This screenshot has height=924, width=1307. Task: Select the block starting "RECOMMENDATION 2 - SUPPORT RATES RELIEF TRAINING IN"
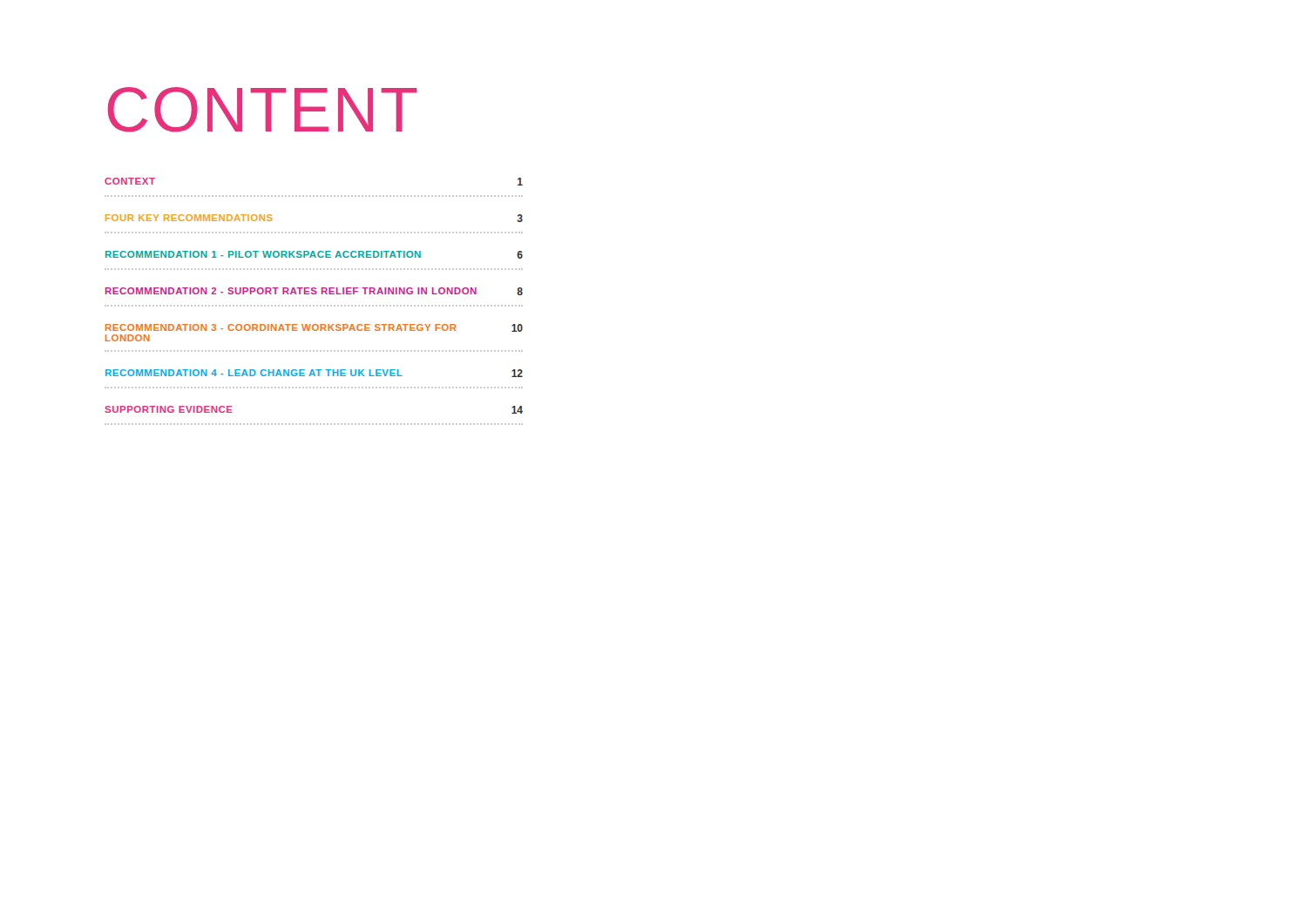(x=314, y=292)
